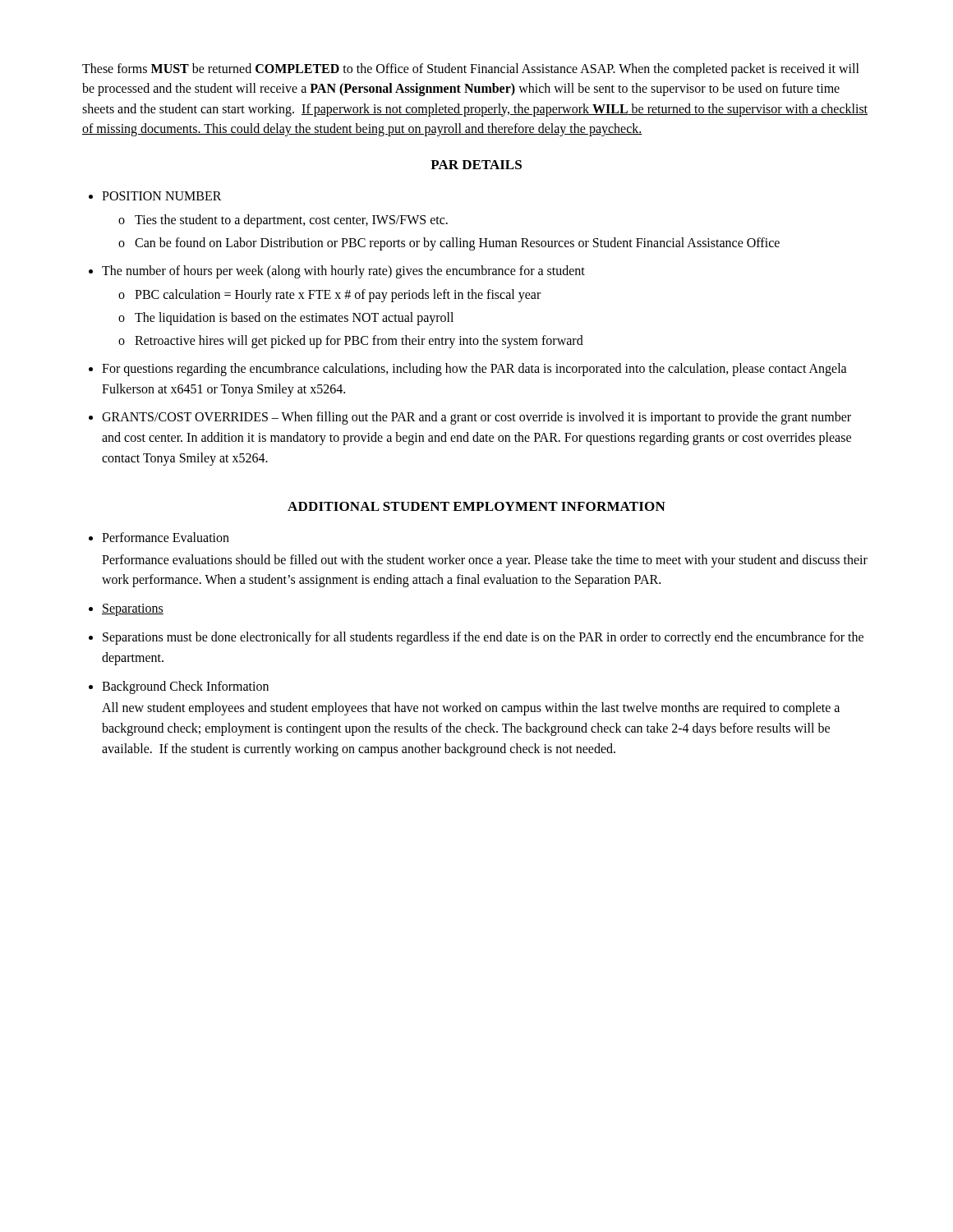953x1232 pixels.
Task: Click on the list item with the text "Performance Evaluation Performance evaluations"
Action: point(486,561)
